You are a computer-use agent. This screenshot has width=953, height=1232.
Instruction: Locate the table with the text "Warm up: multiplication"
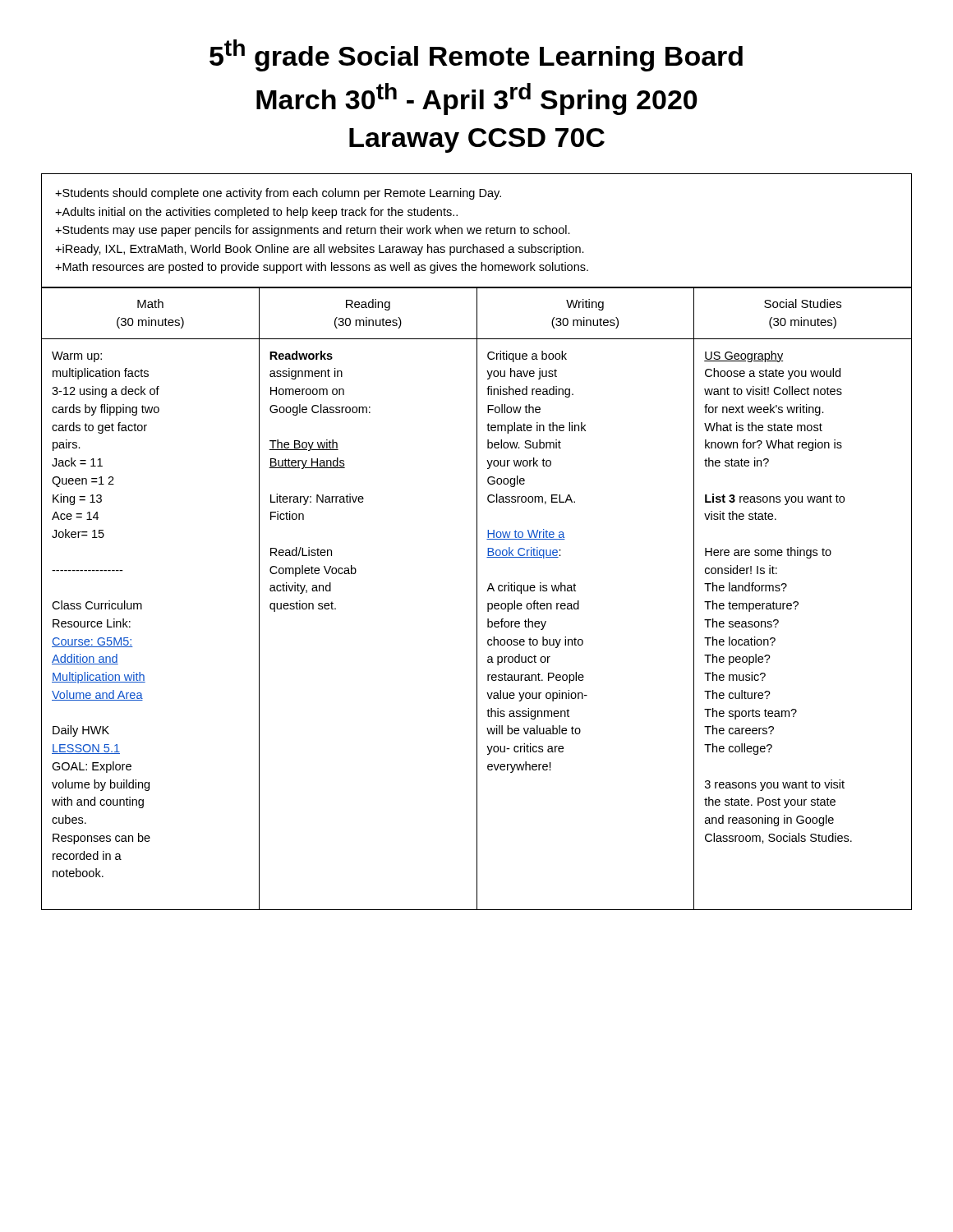click(x=476, y=598)
